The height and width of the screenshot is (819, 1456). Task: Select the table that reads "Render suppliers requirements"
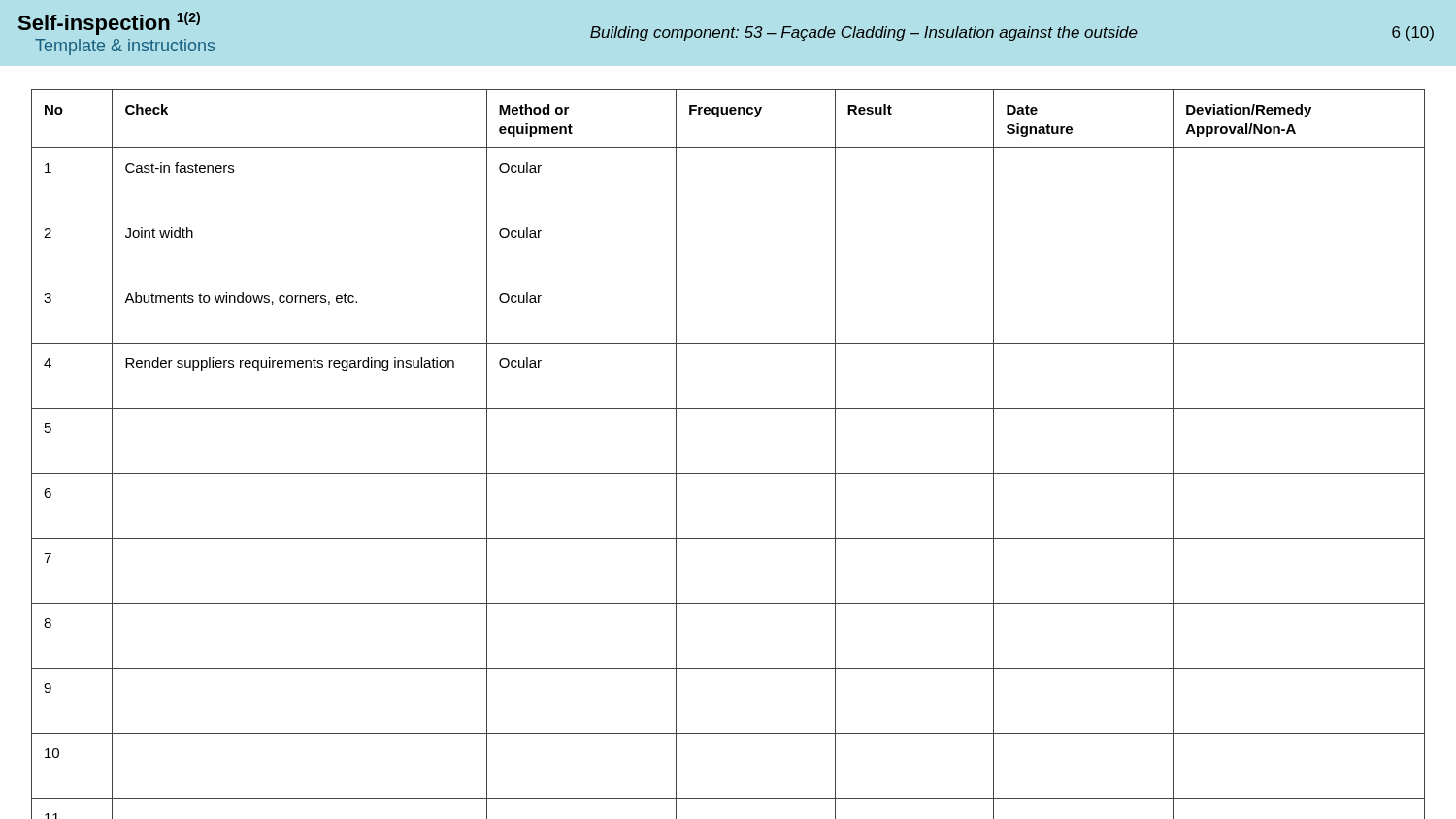pos(728,443)
